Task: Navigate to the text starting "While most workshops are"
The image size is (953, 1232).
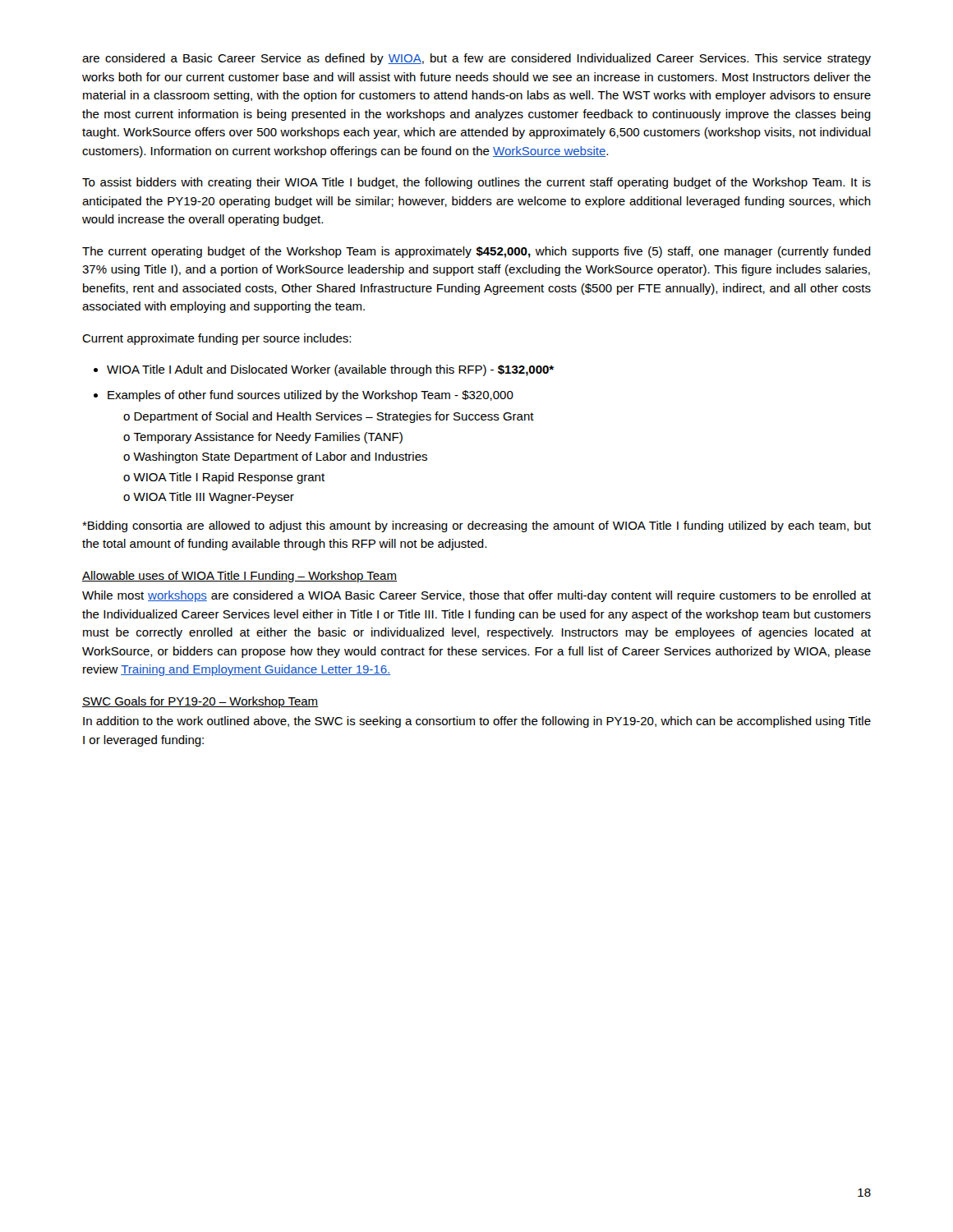Action: (476, 633)
